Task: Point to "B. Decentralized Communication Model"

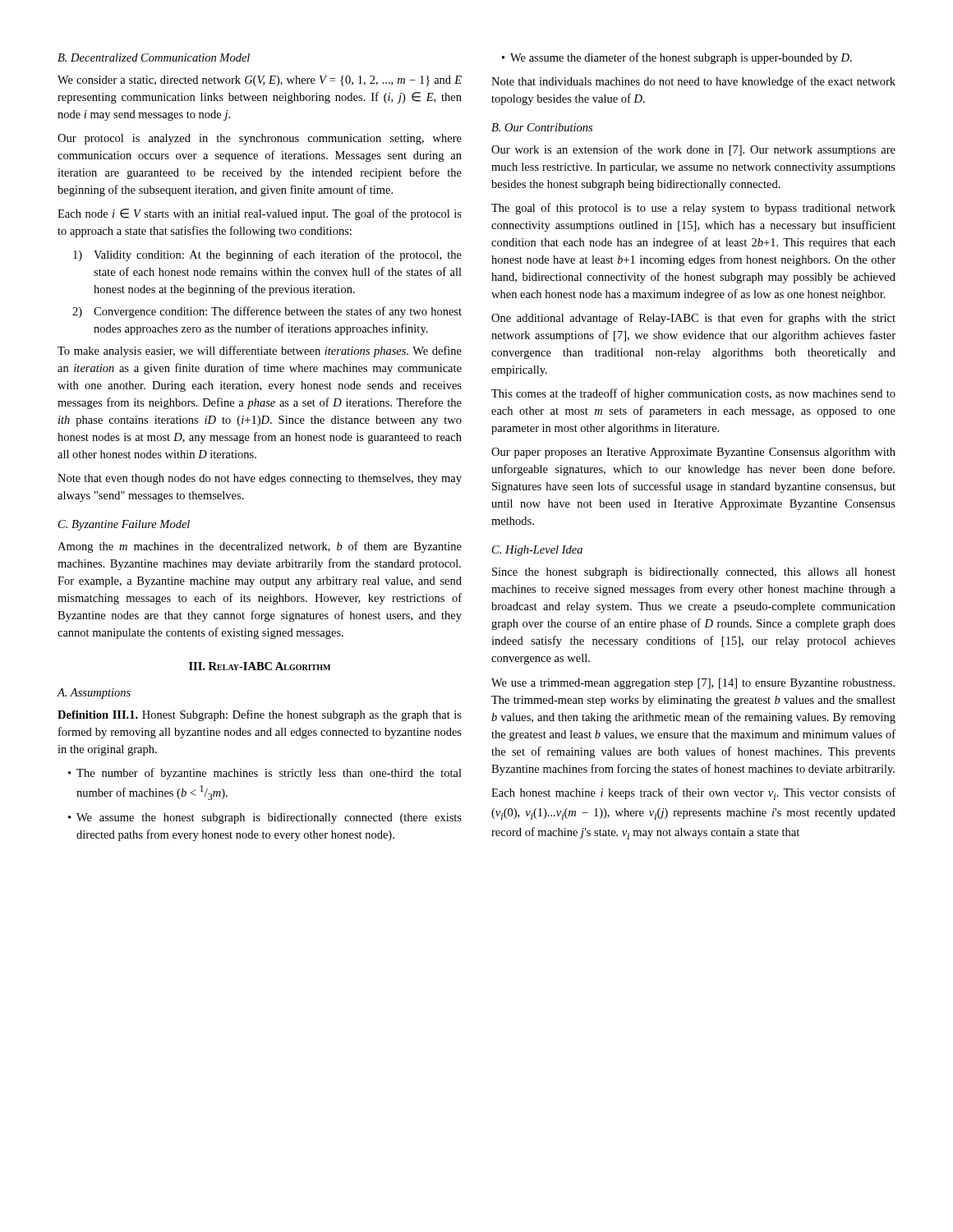Action: tap(154, 57)
